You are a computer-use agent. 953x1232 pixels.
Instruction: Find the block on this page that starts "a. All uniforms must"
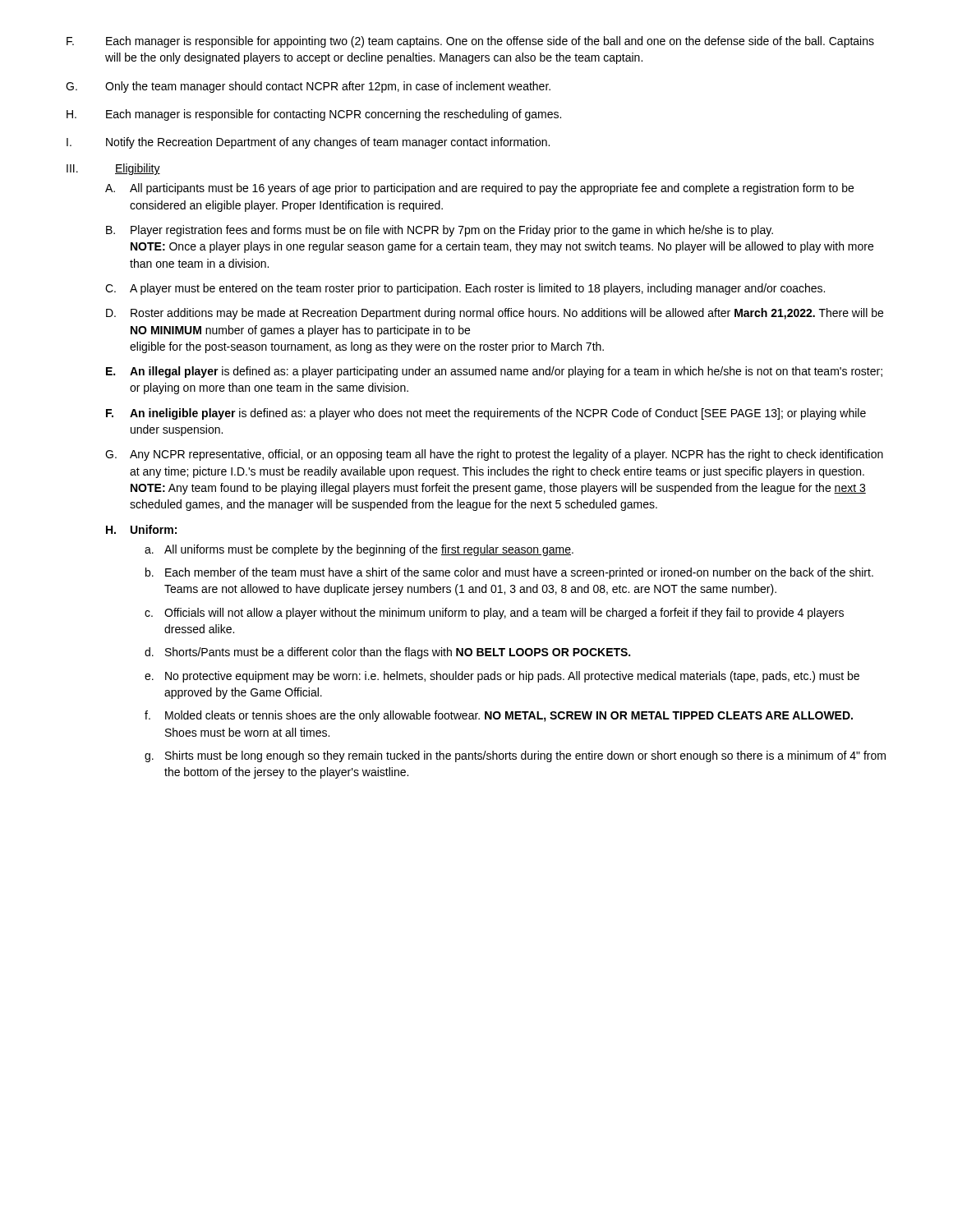pyautogui.click(x=516, y=549)
